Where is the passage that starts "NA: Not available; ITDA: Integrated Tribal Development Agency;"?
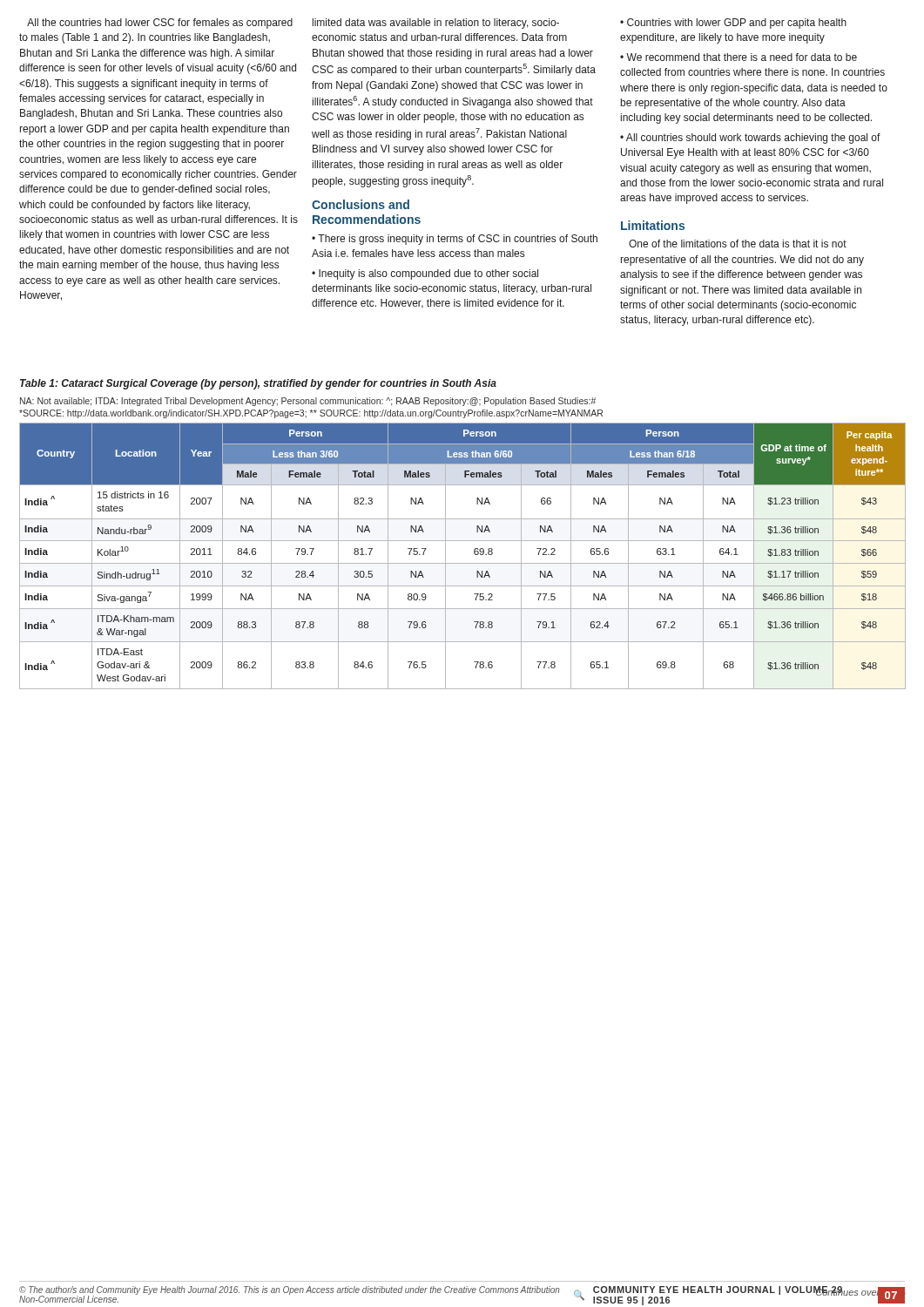This screenshot has width=924, height=1307. tap(311, 407)
